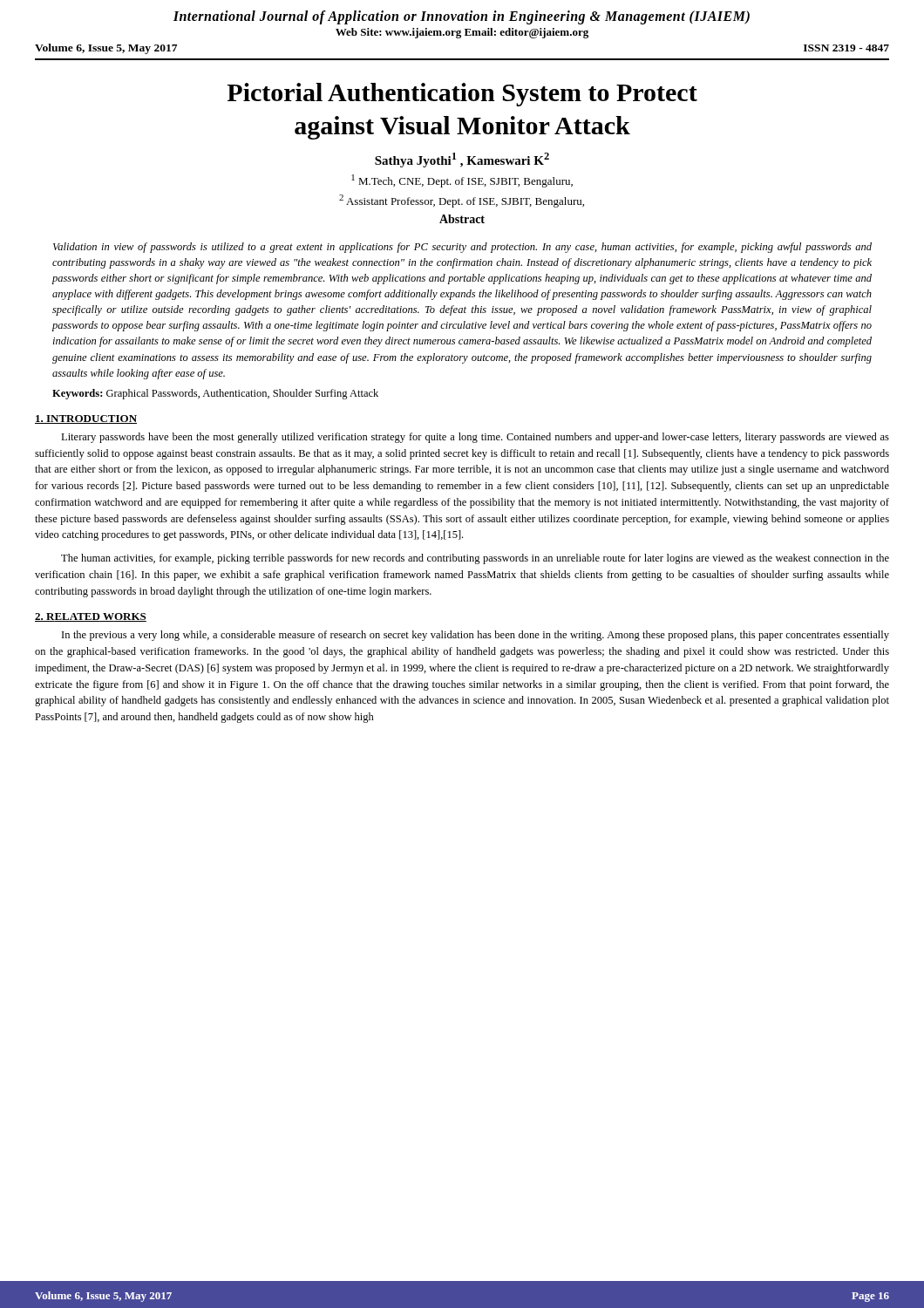
Task: Navigate to the element starting "Validation in view of"
Action: coord(462,320)
